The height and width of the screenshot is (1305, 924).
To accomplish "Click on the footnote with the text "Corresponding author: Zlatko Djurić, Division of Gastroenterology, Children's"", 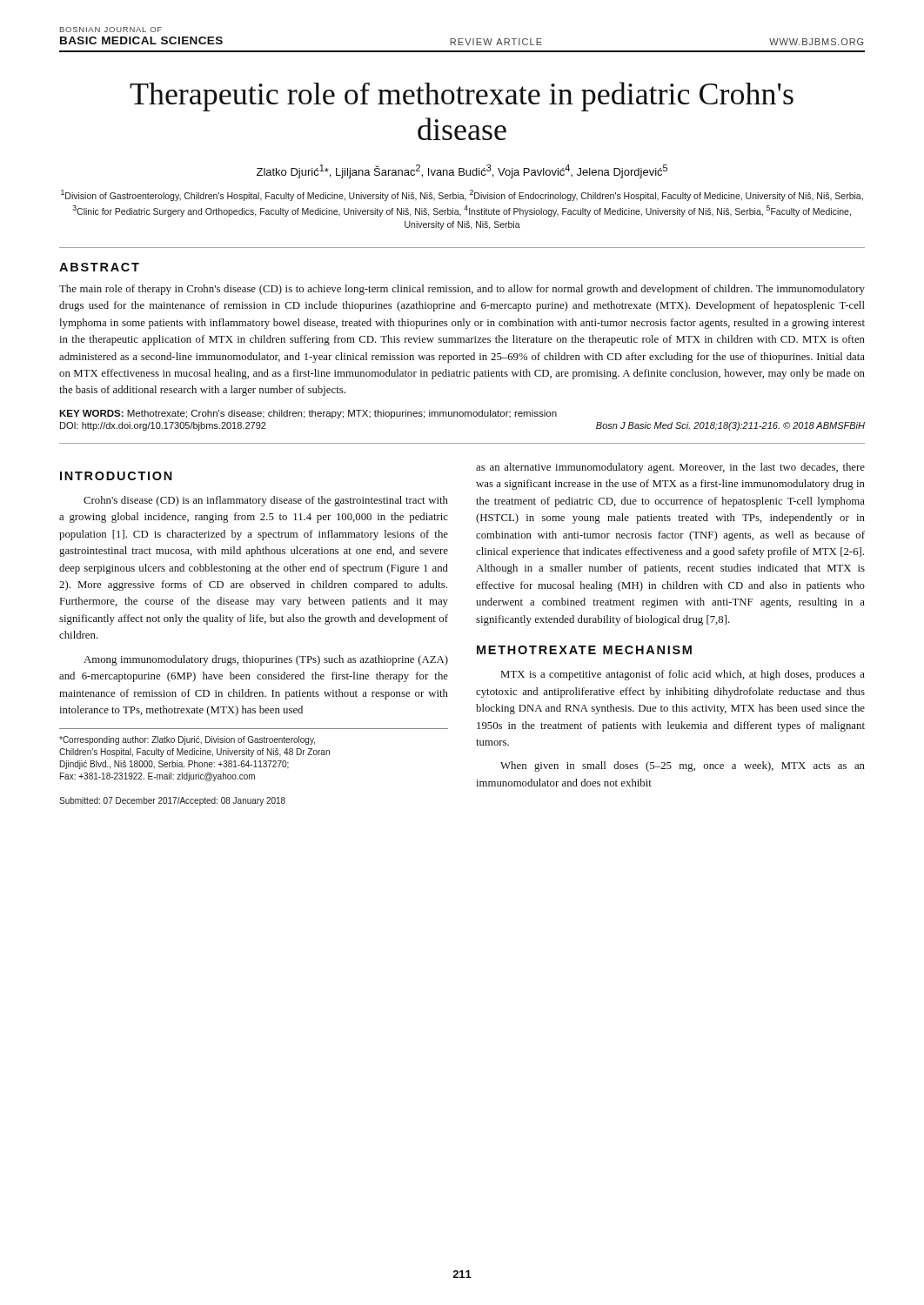I will click(195, 770).
